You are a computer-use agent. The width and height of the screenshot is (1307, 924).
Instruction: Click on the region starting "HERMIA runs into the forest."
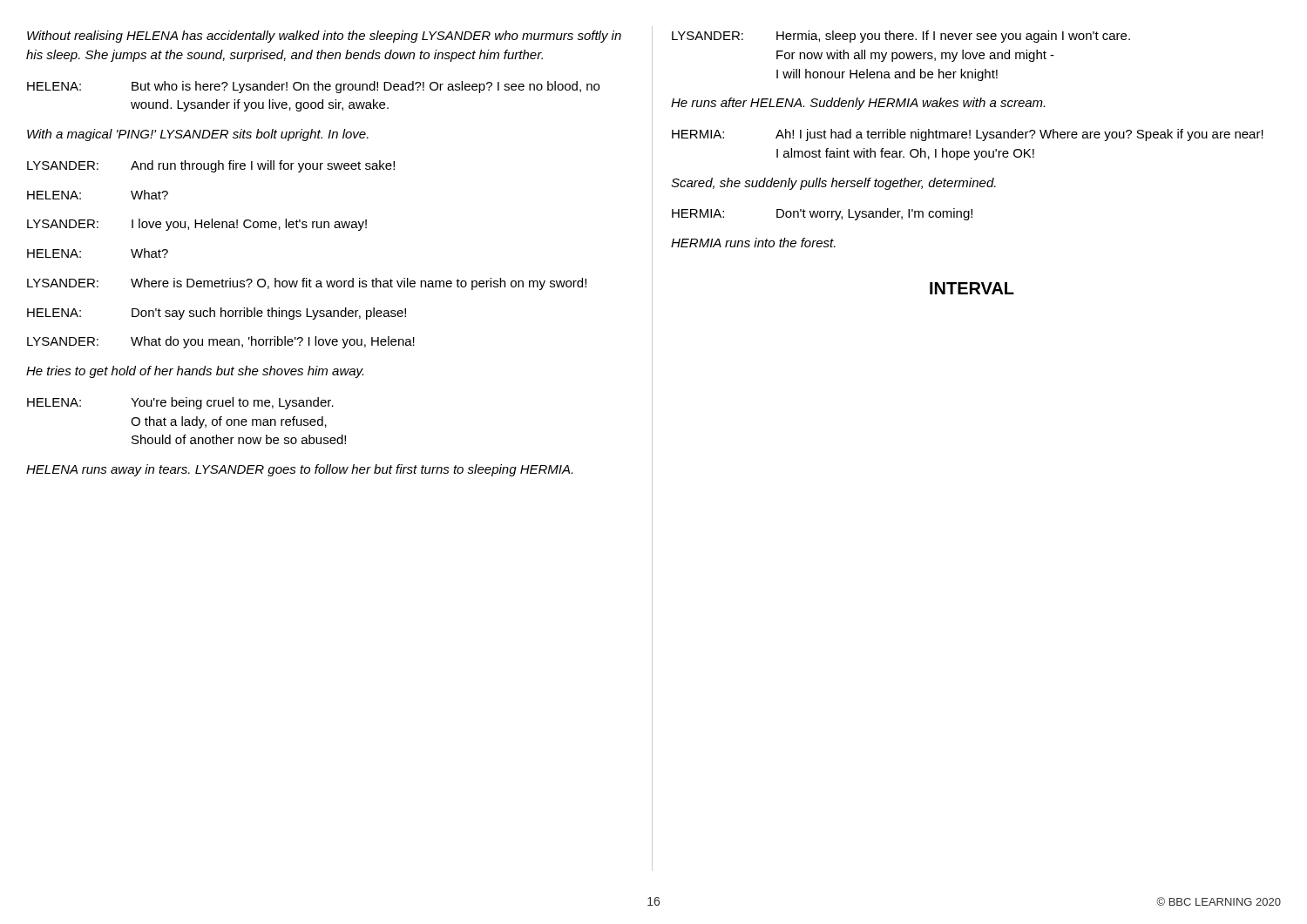point(754,243)
